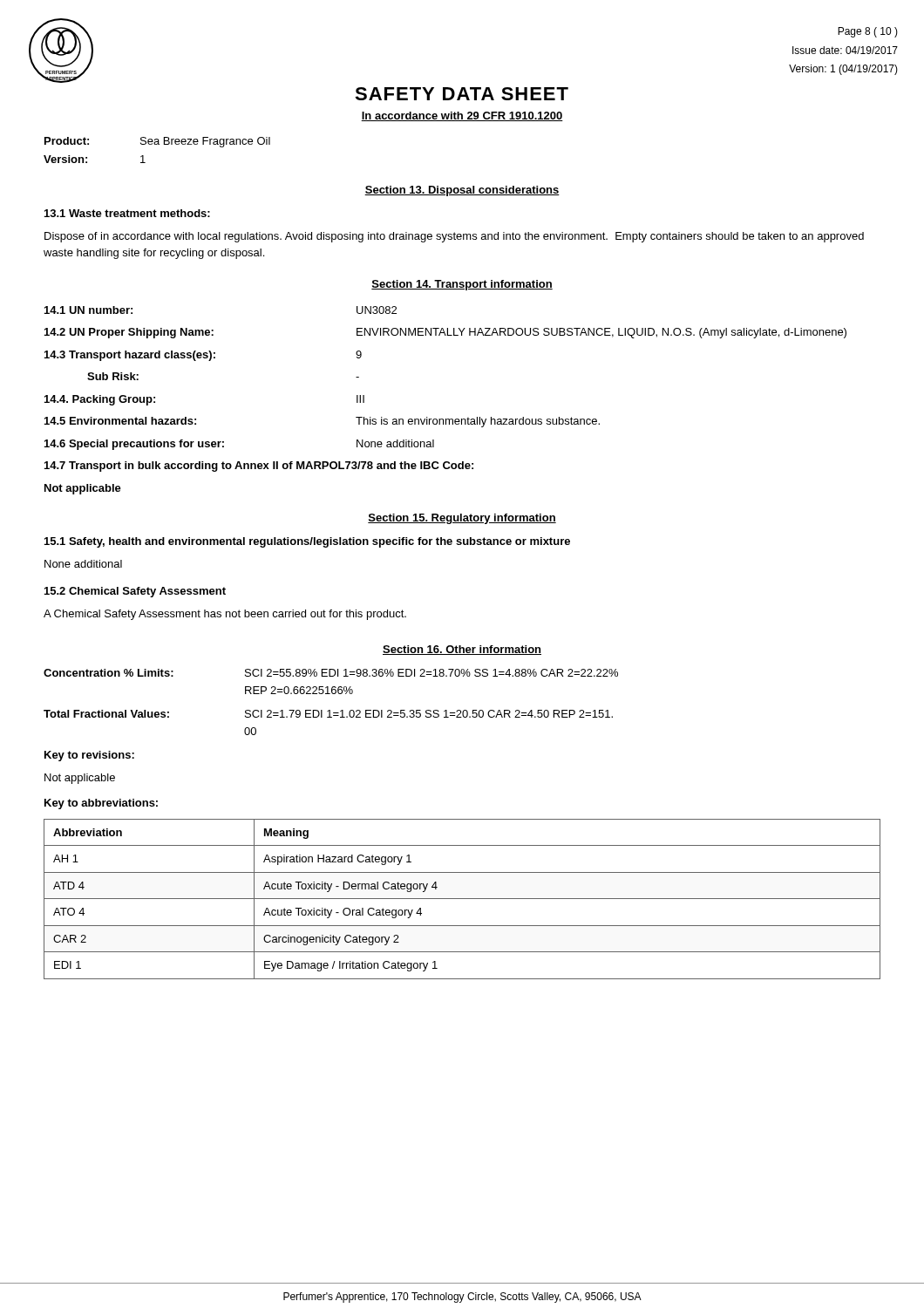924x1308 pixels.
Task: Point to the block starting "Key to abbreviations:"
Action: click(x=101, y=803)
